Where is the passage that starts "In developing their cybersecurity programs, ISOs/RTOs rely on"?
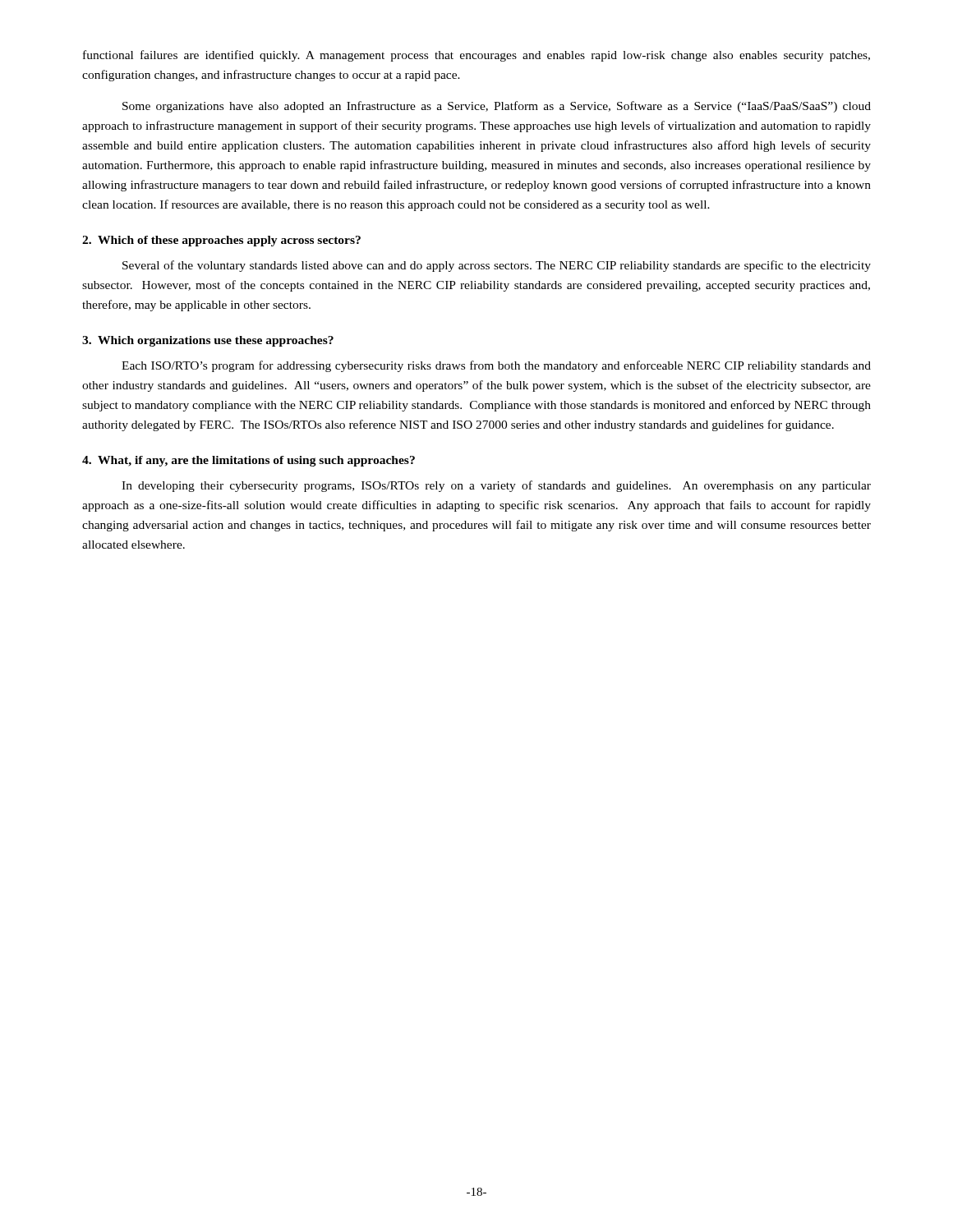 [x=476, y=515]
